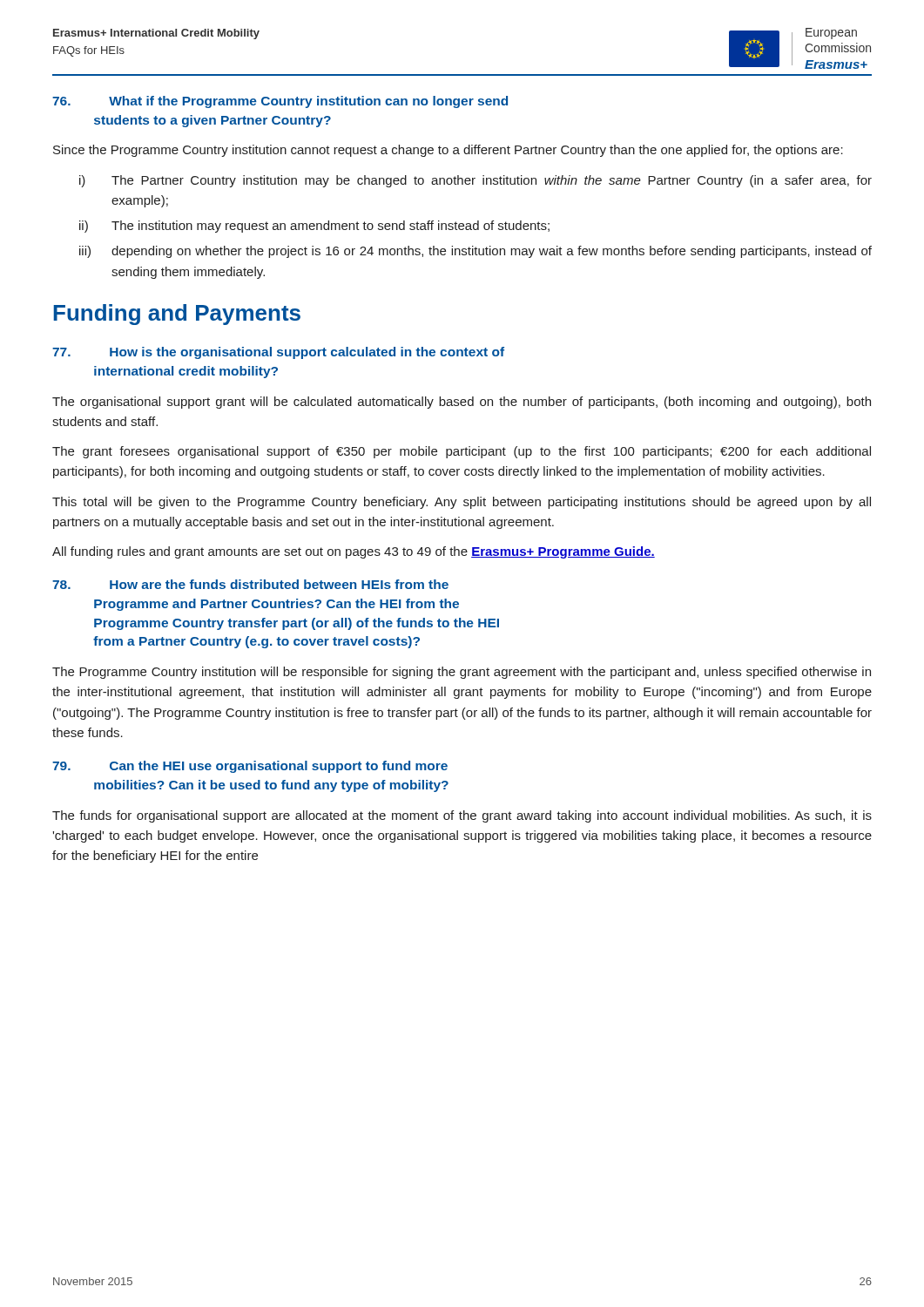This screenshot has width=924, height=1307.
Task: Select the passage starting "The grant foresees organisational support of €350"
Action: [462, 461]
